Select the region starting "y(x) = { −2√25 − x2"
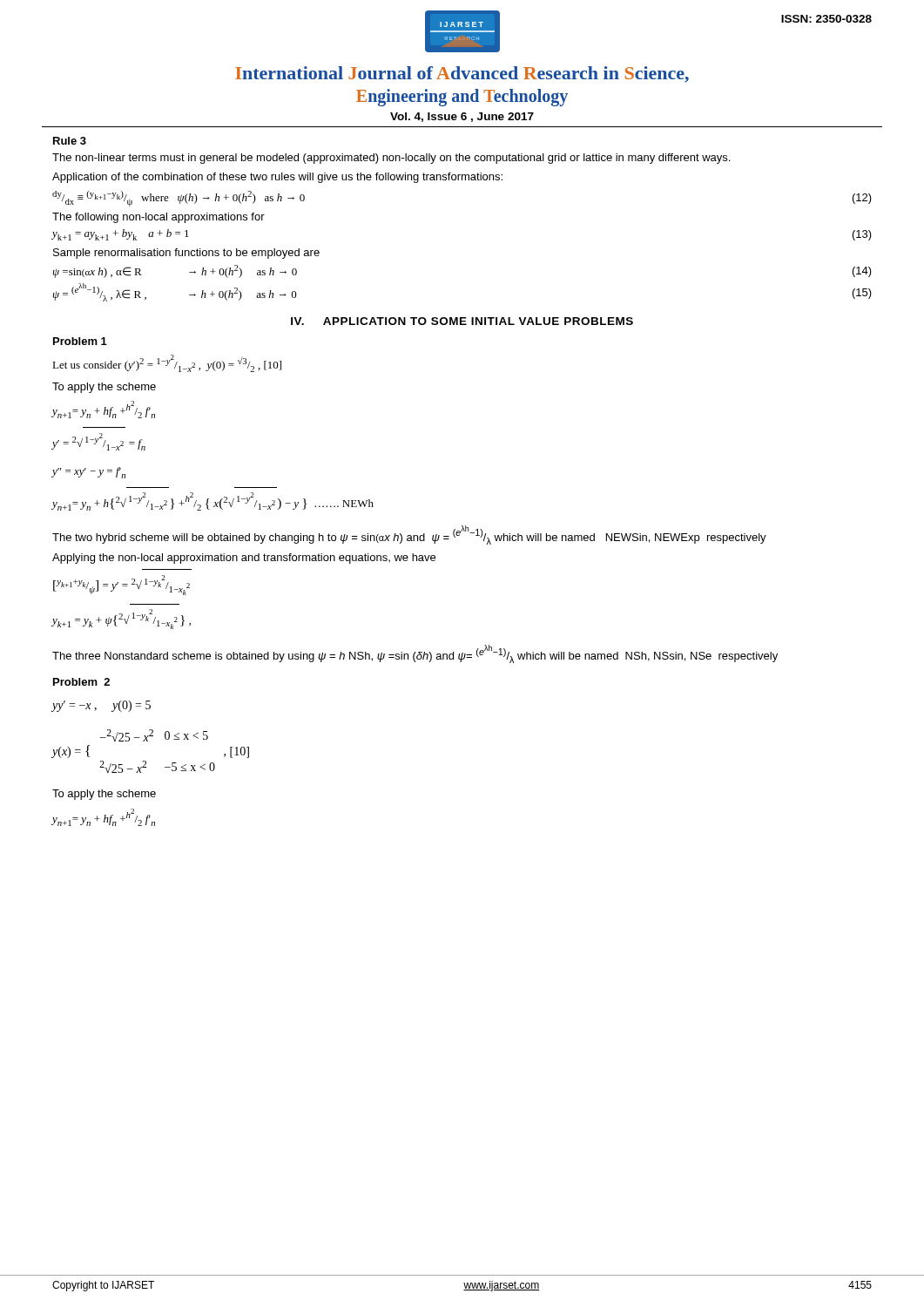Viewport: 924px width, 1307px height. tap(151, 753)
